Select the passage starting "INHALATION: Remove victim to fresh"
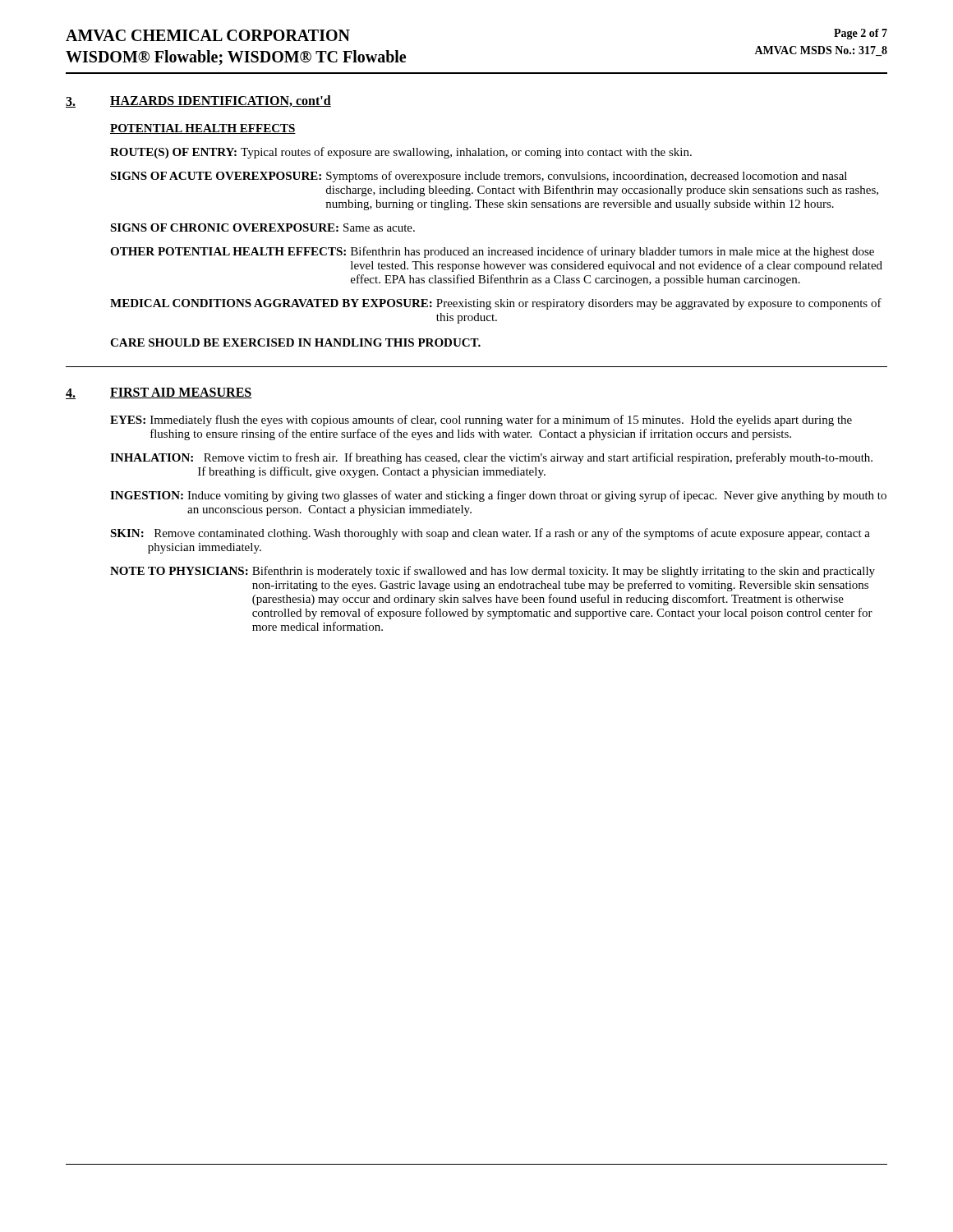 499,465
